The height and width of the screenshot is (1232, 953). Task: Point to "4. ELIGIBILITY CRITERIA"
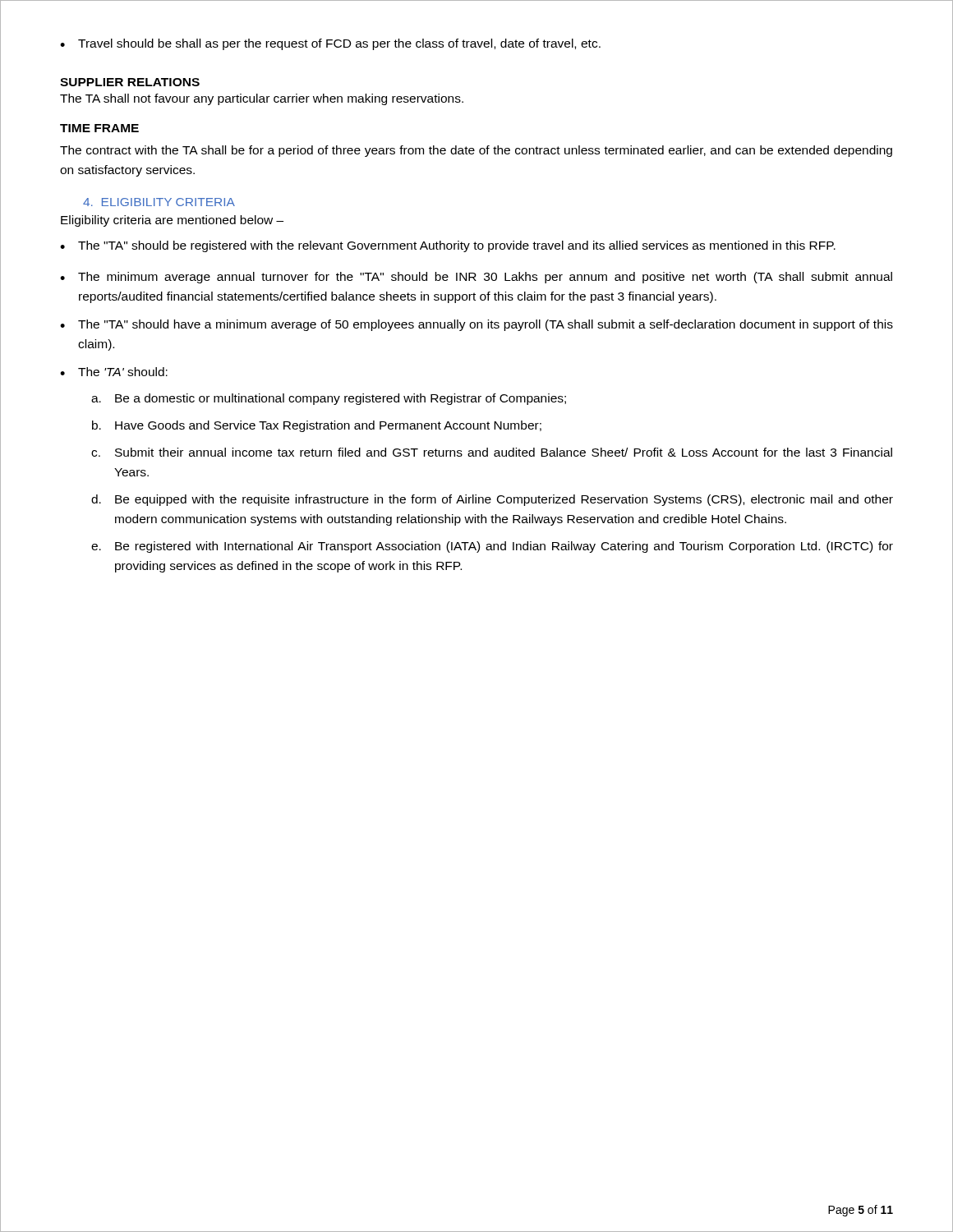[159, 202]
